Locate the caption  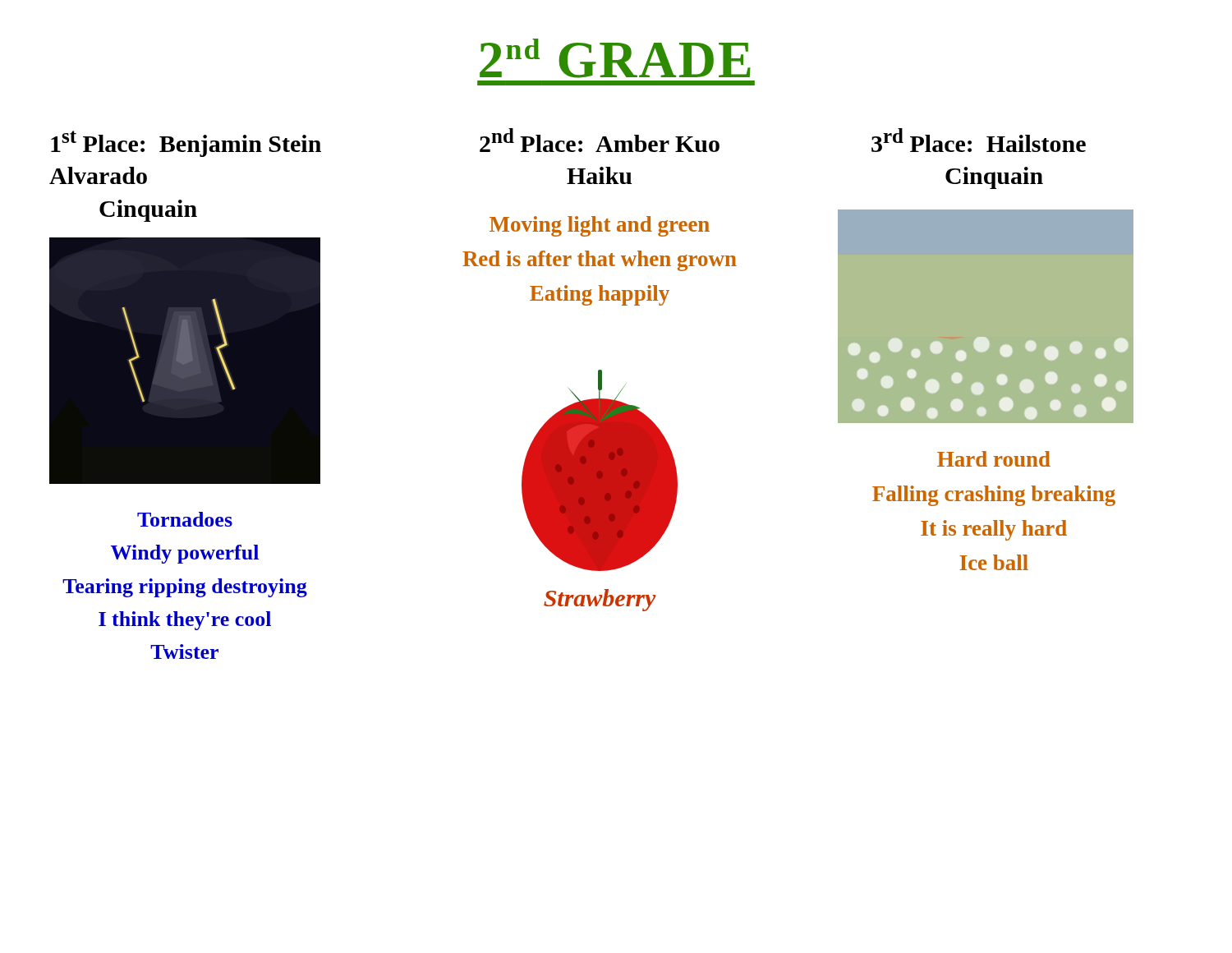coord(600,597)
